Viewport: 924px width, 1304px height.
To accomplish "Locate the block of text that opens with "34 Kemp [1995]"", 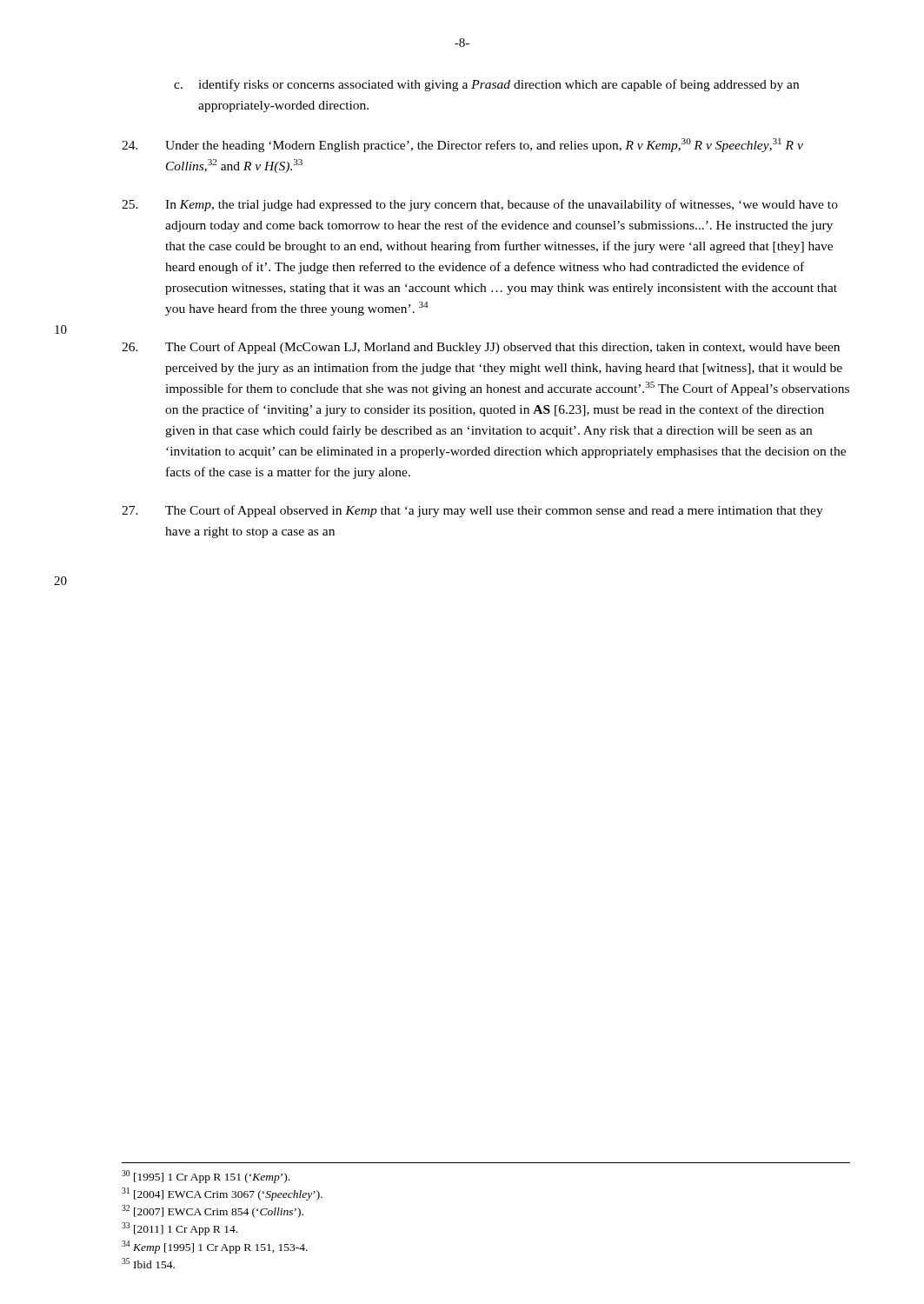I will (215, 1246).
